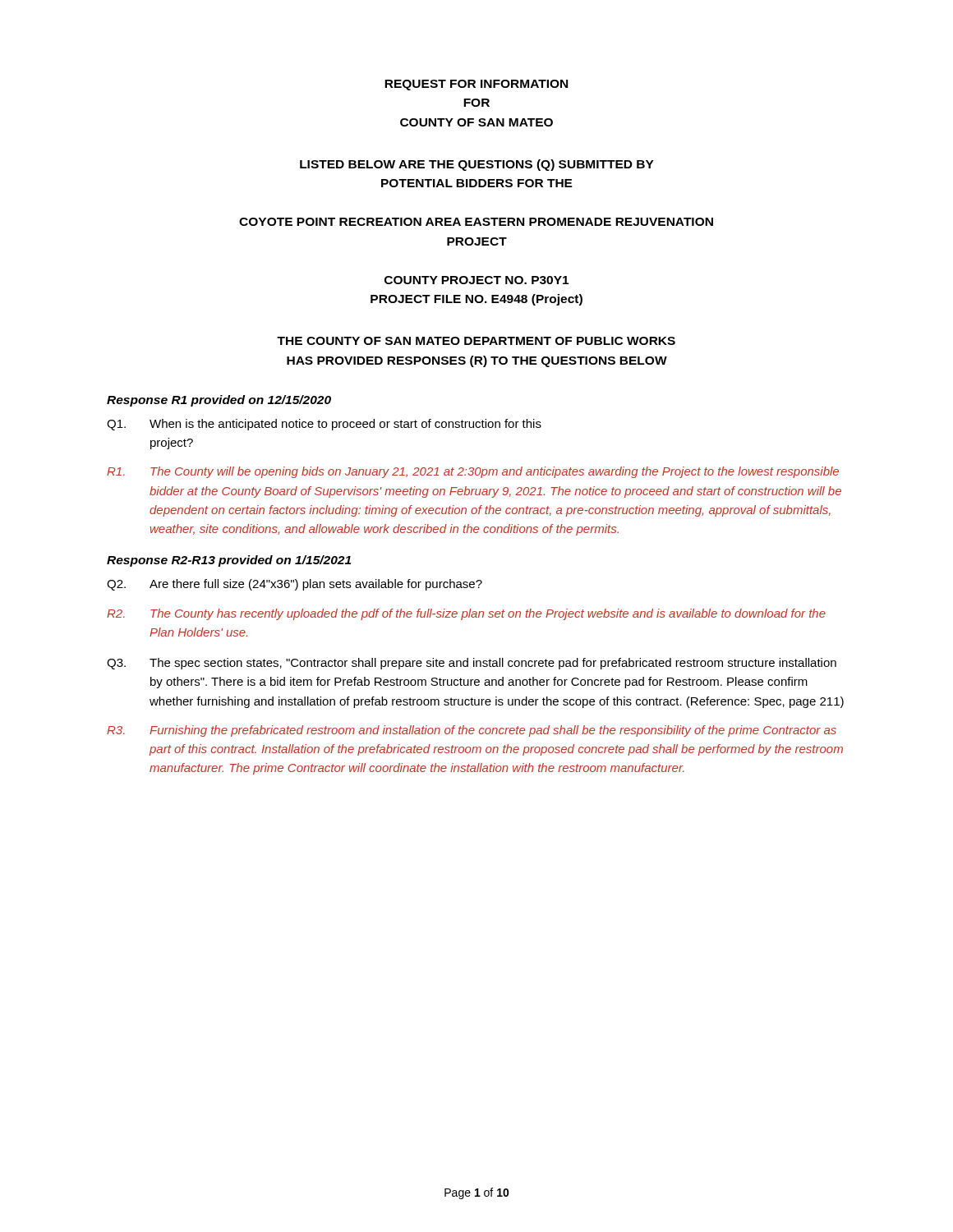
Task: Point to the title beginning "COYOTE POINT RECREATION AREA EASTERN PROMENADE"
Action: (476, 231)
